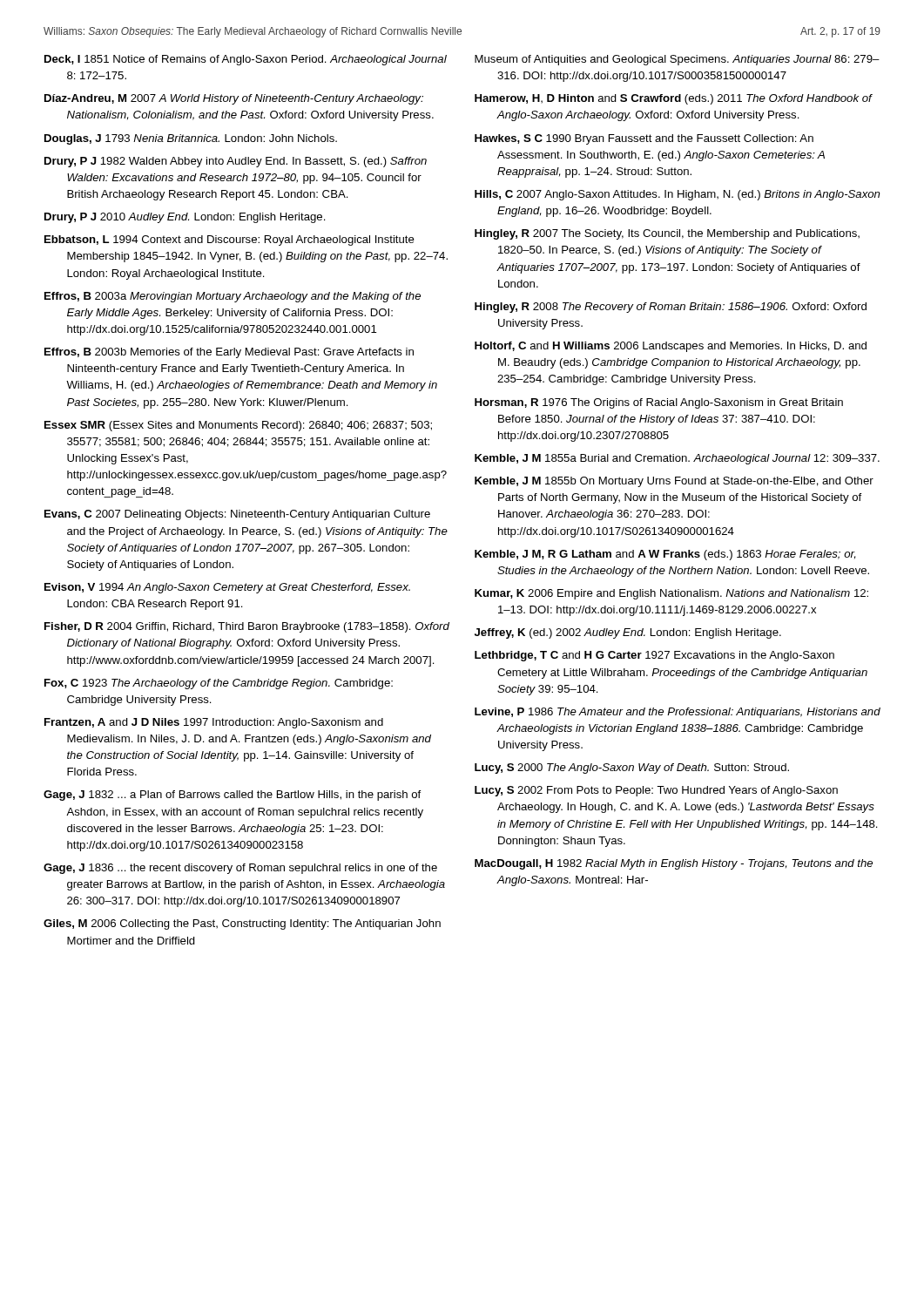Locate the list item with the text "Essex SMR (Essex Sites and"

pos(238,426)
